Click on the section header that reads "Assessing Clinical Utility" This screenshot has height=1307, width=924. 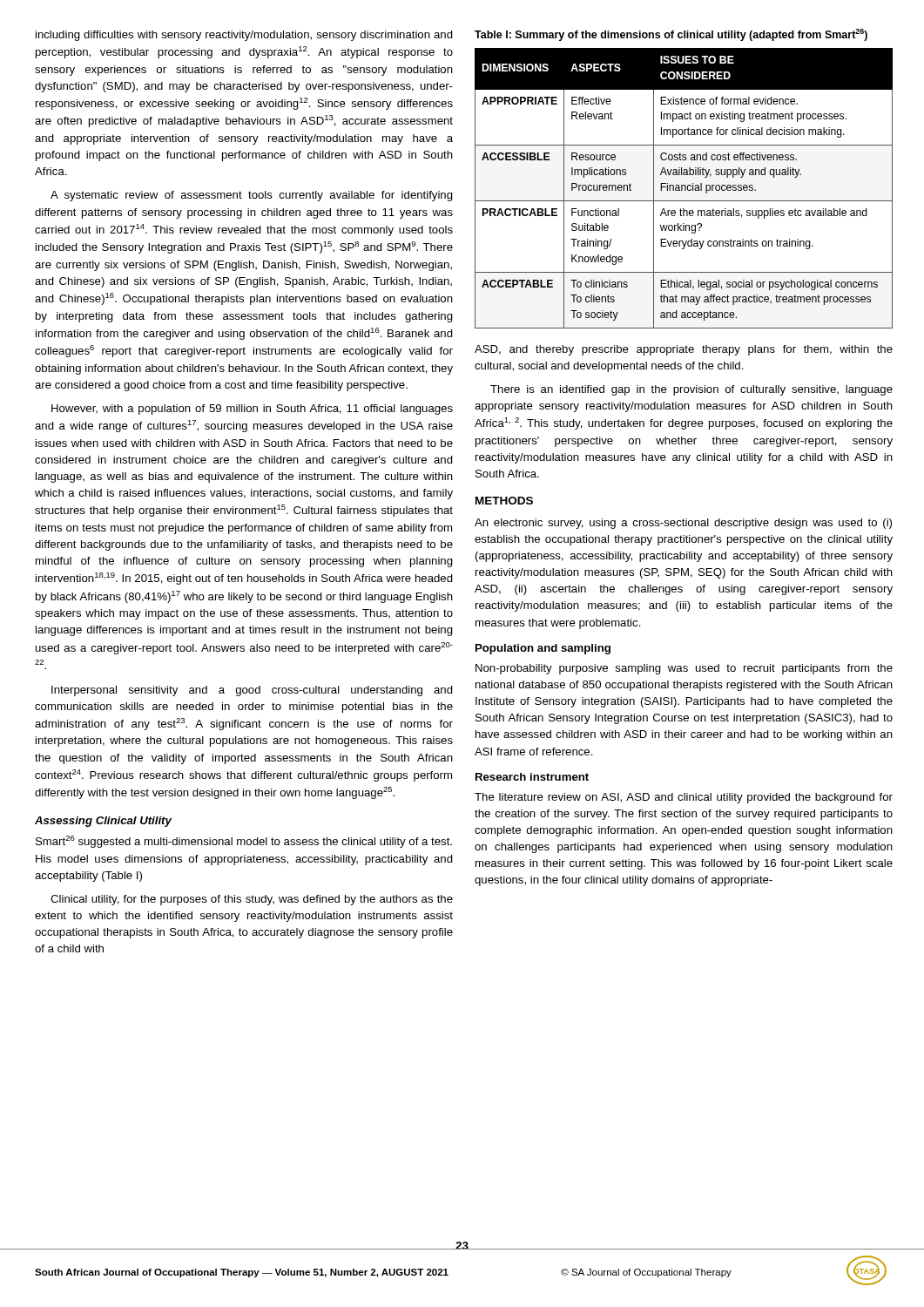pos(103,820)
